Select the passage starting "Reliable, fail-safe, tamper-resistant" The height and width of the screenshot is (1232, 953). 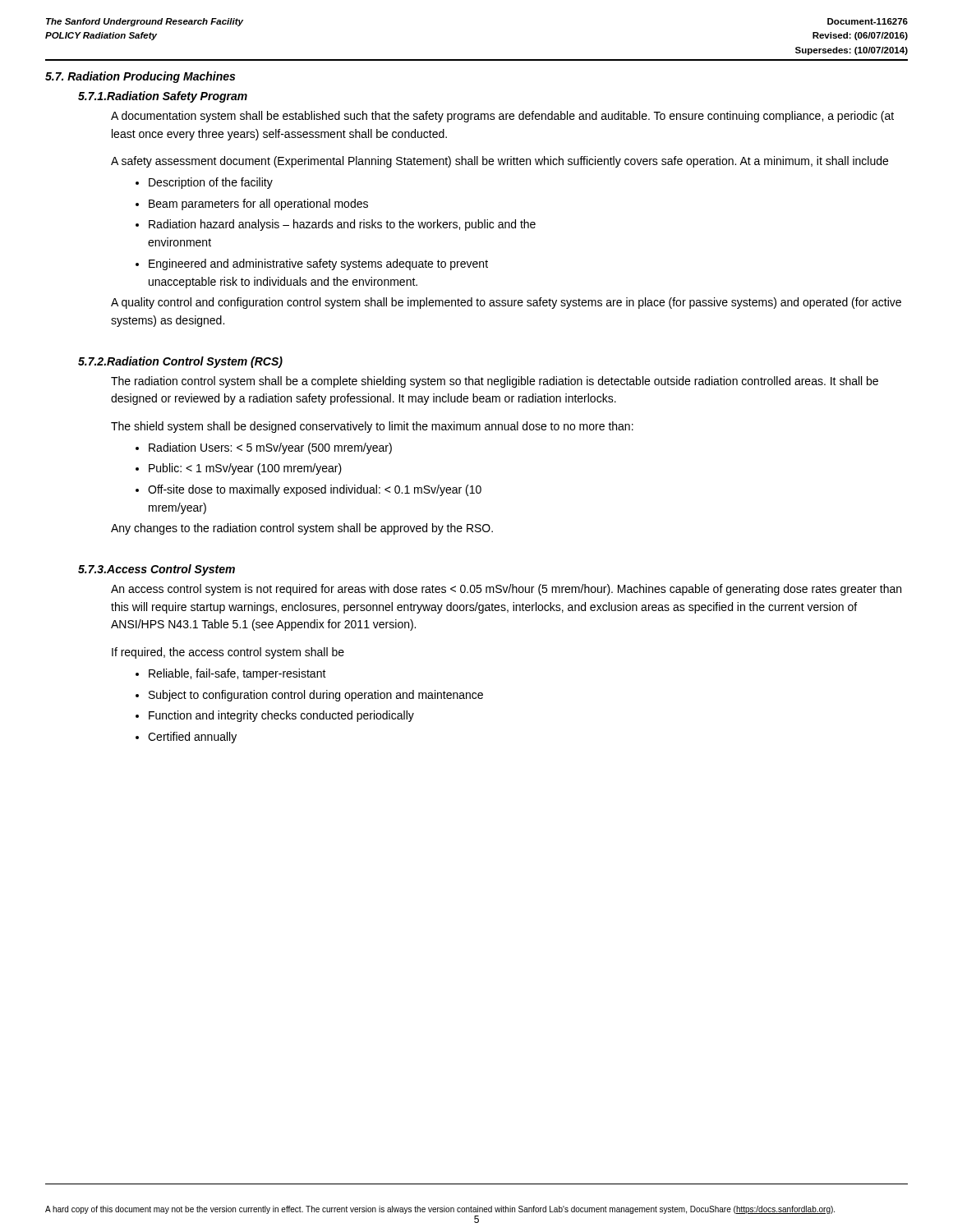tap(237, 673)
